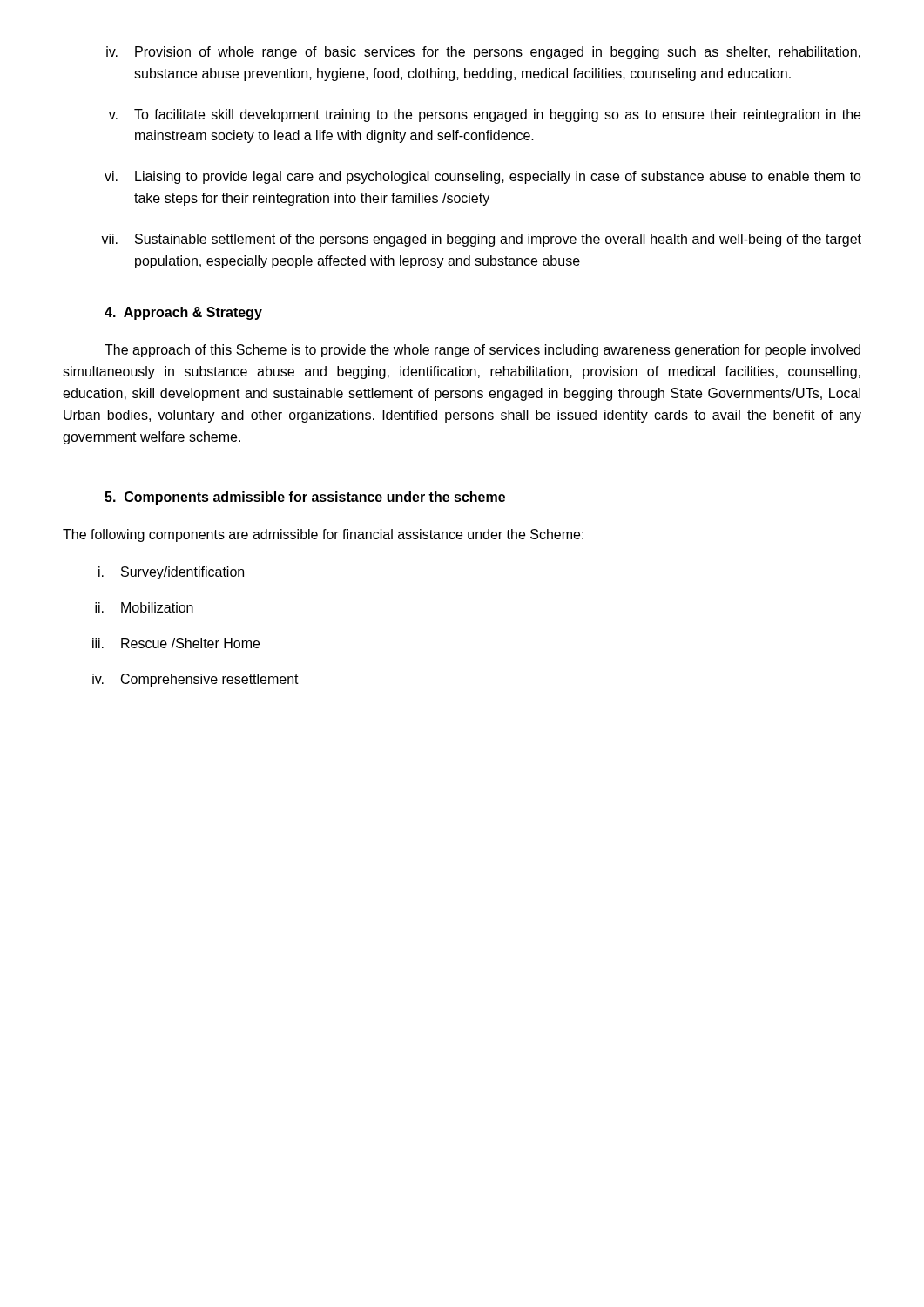Find "4. Approach & Strategy" on this page
The height and width of the screenshot is (1307, 924).
(x=183, y=313)
